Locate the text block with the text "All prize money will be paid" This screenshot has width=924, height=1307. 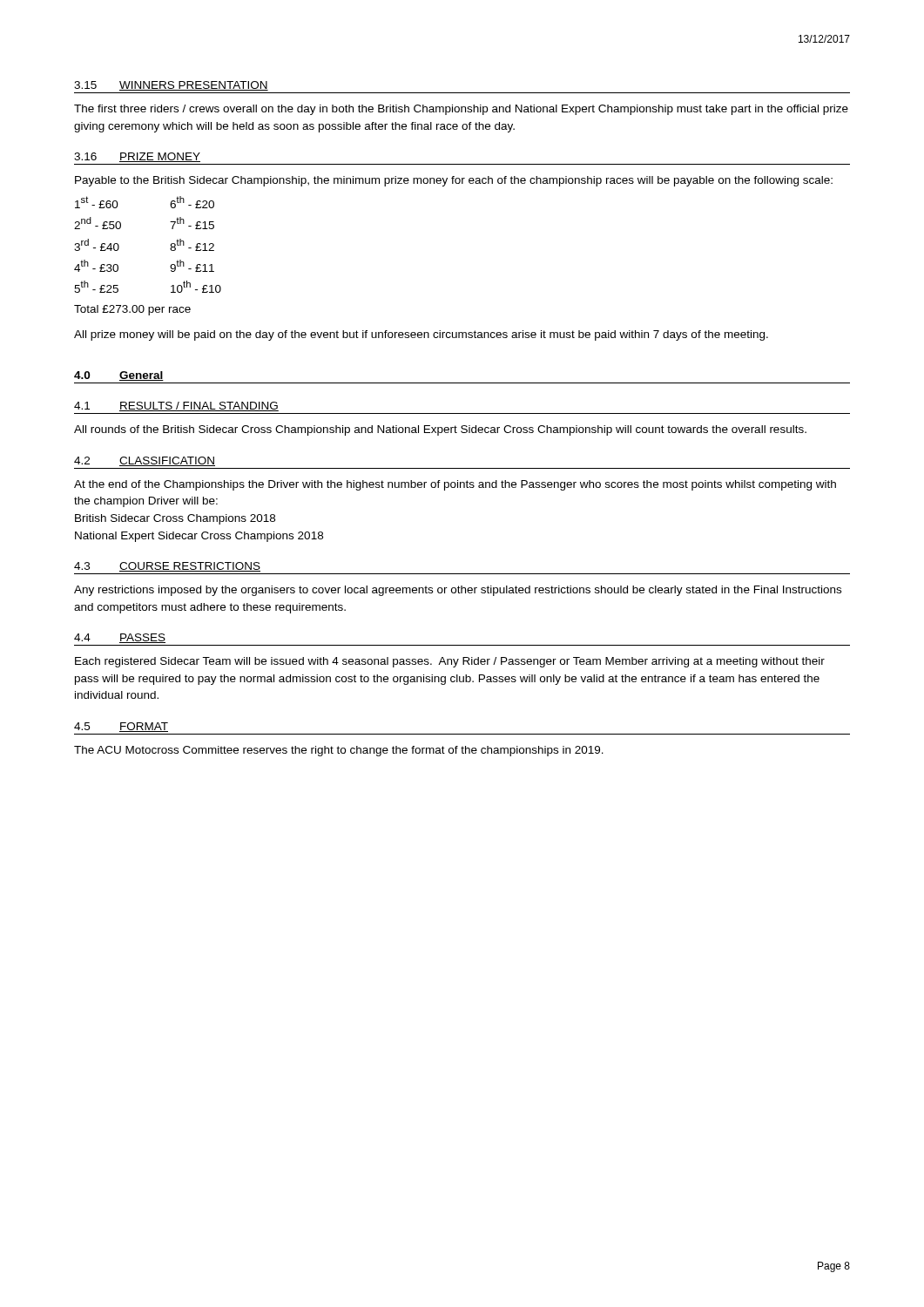pyautogui.click(x=421, y=334)
